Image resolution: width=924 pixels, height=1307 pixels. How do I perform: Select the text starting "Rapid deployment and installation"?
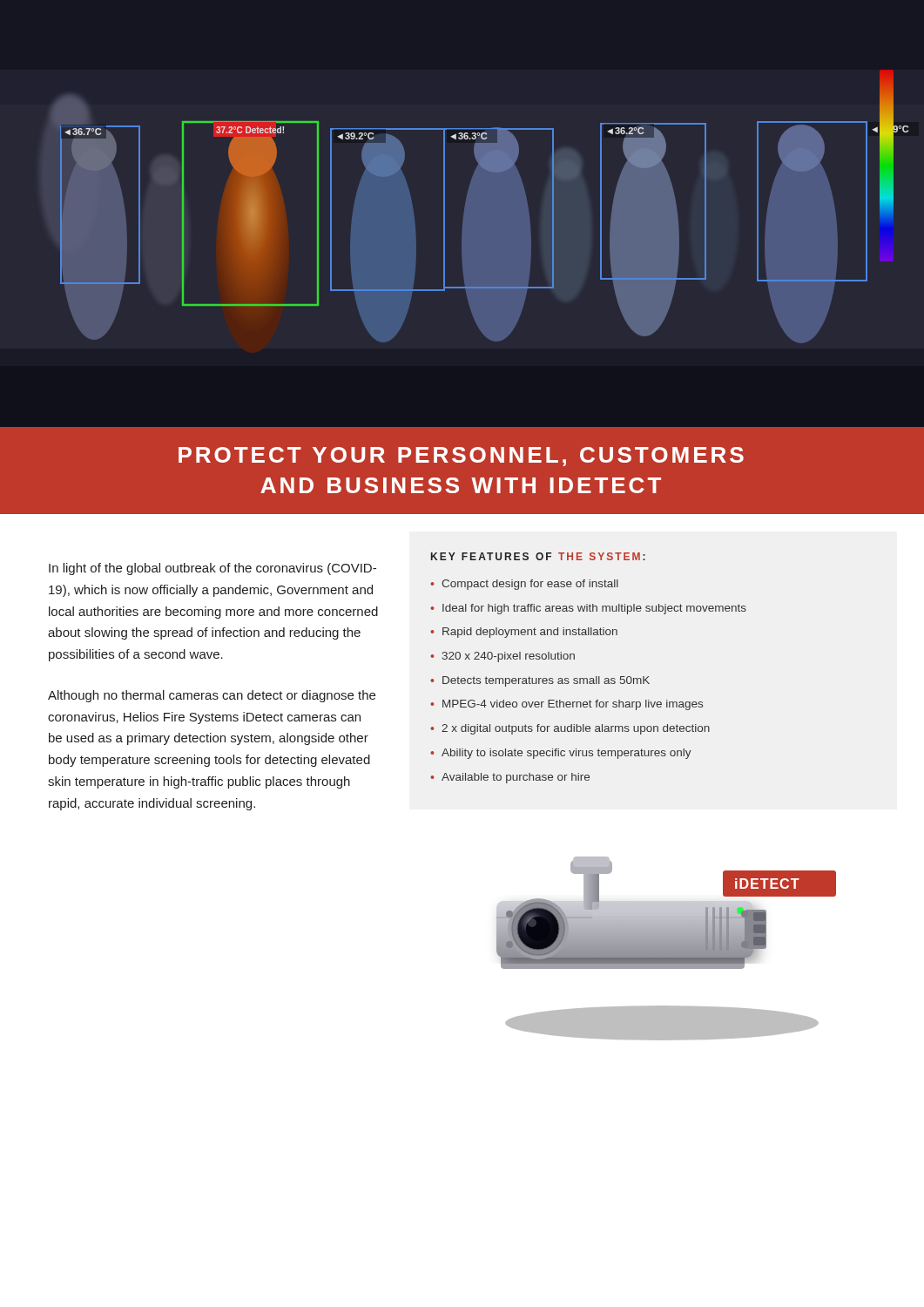coord(530,632)
